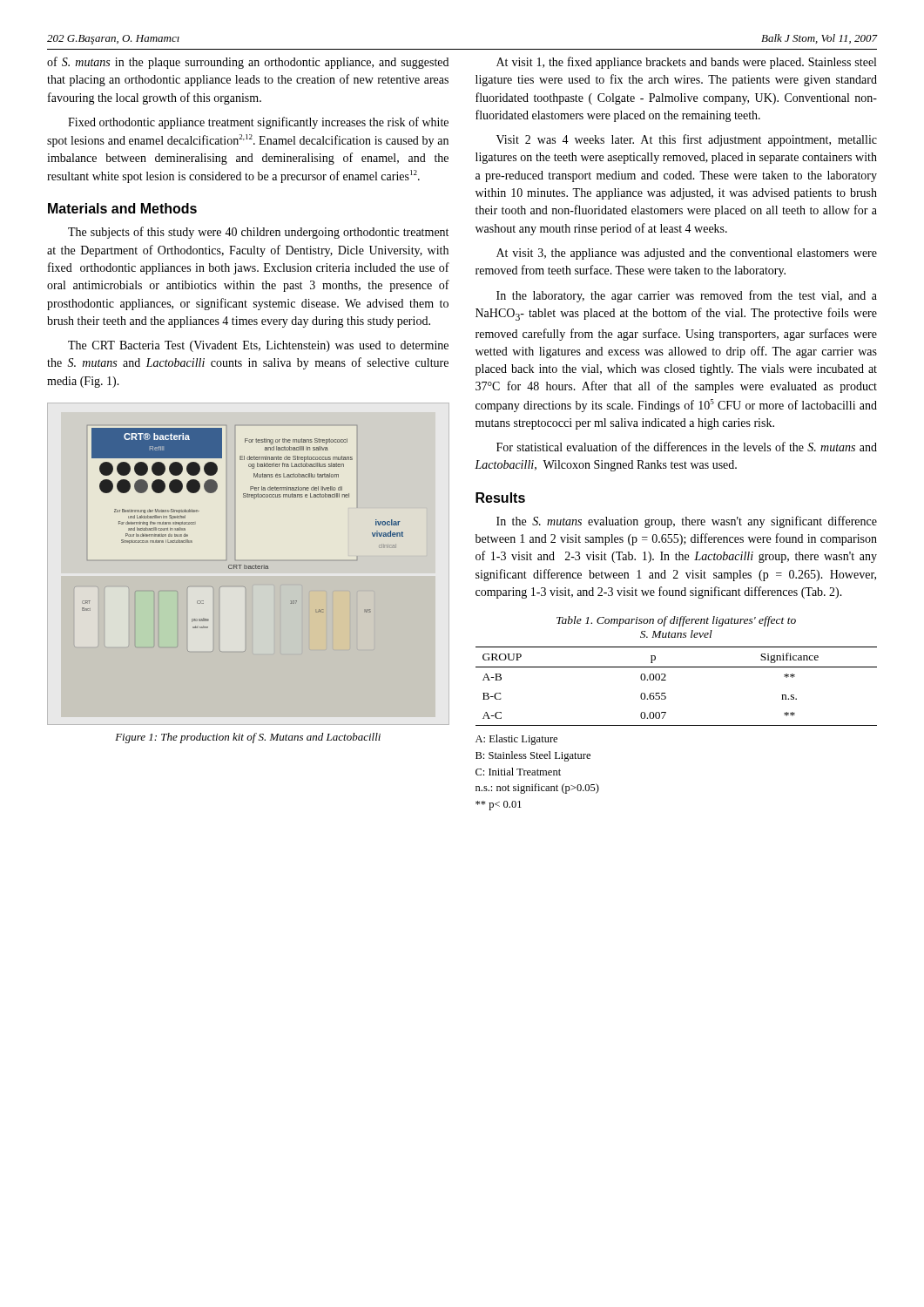Click on the text block that says "Visit 2 was 4"
Viewport: 924px width, 1307px height.
[x=676, y=185]
